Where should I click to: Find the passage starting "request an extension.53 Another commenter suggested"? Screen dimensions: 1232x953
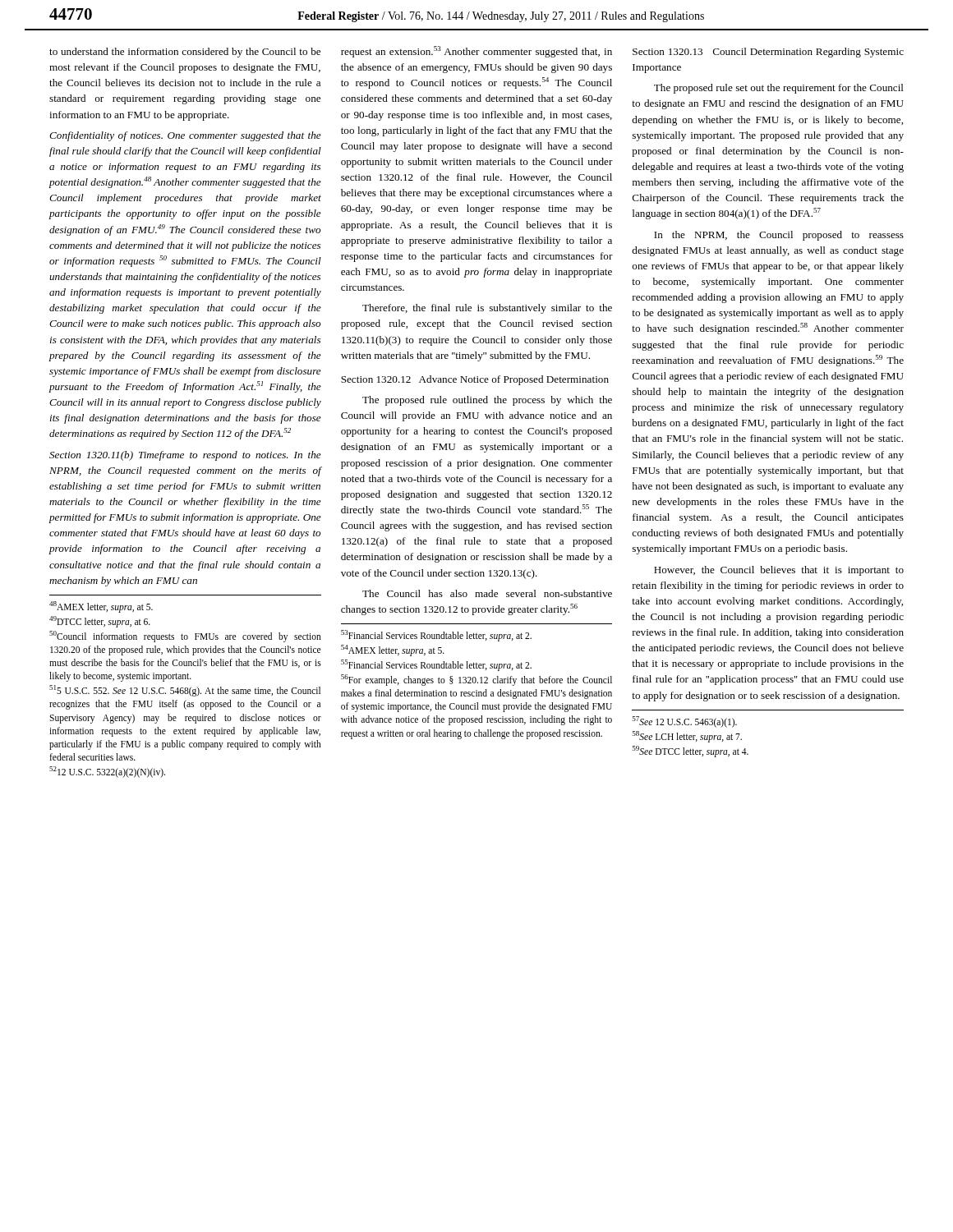click(x=476, y=203)
